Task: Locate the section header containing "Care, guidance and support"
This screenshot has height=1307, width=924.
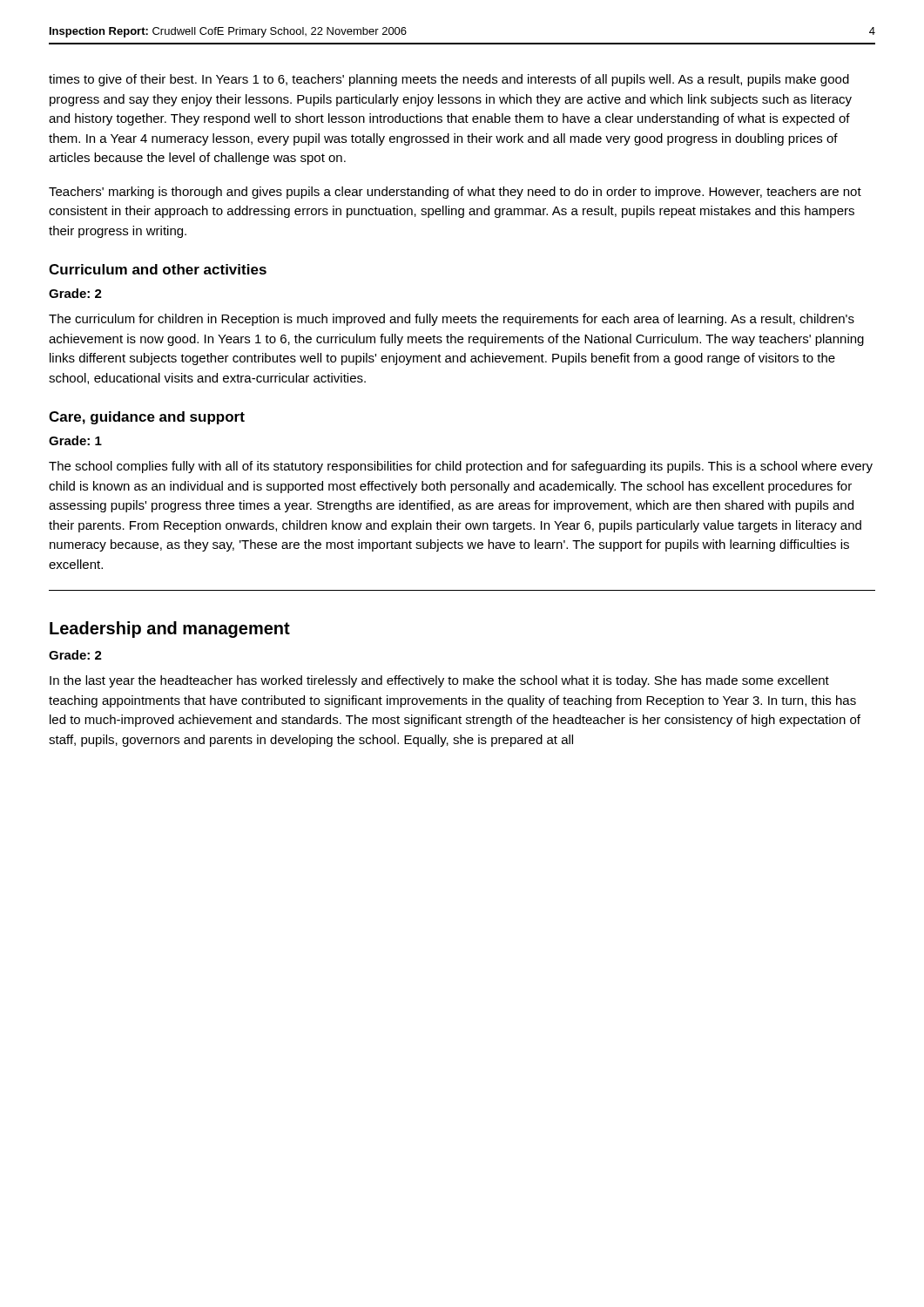Action: pyautogui.click(x=147, y=417)
